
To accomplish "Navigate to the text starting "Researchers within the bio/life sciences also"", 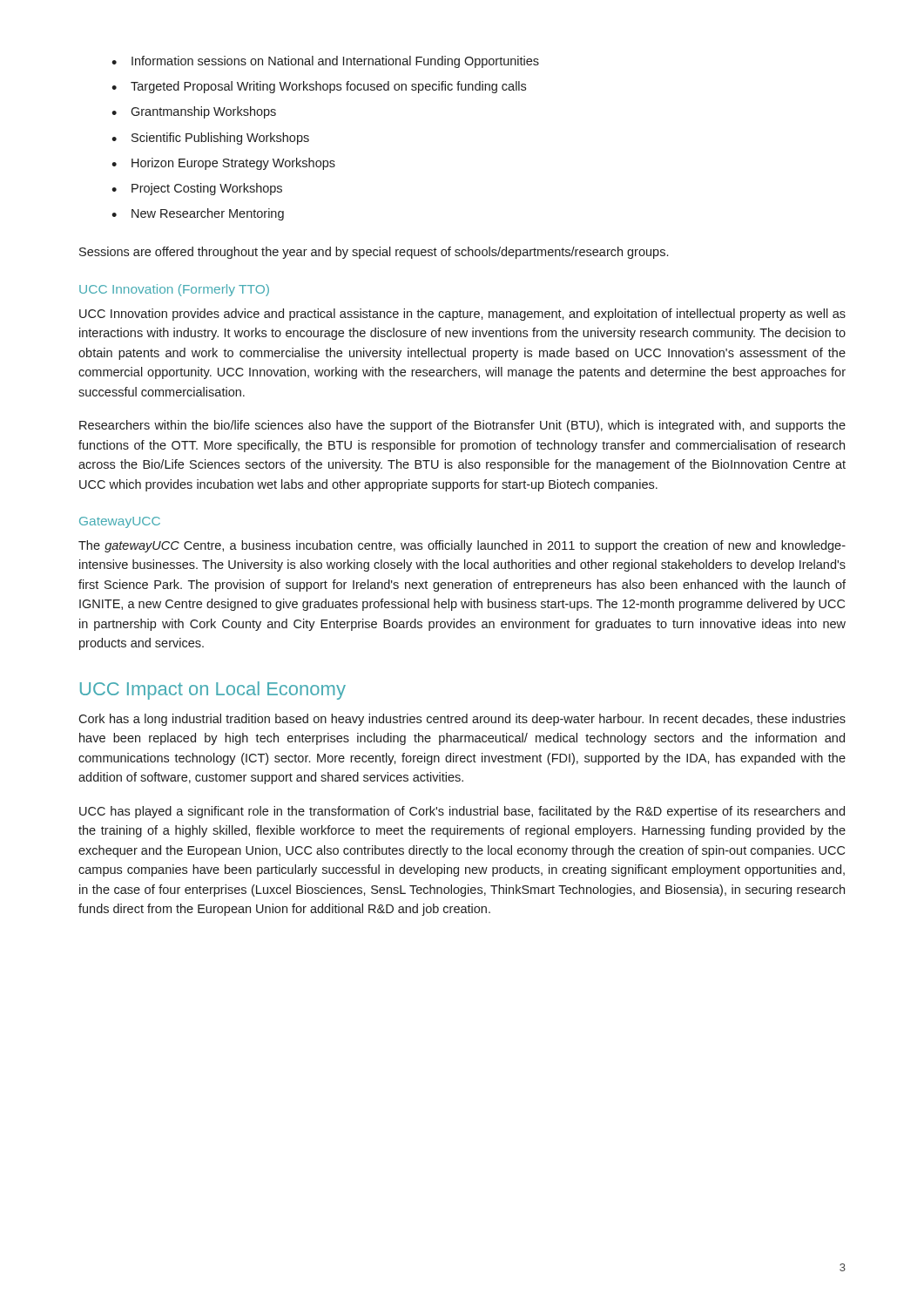I will click(462, 455).
